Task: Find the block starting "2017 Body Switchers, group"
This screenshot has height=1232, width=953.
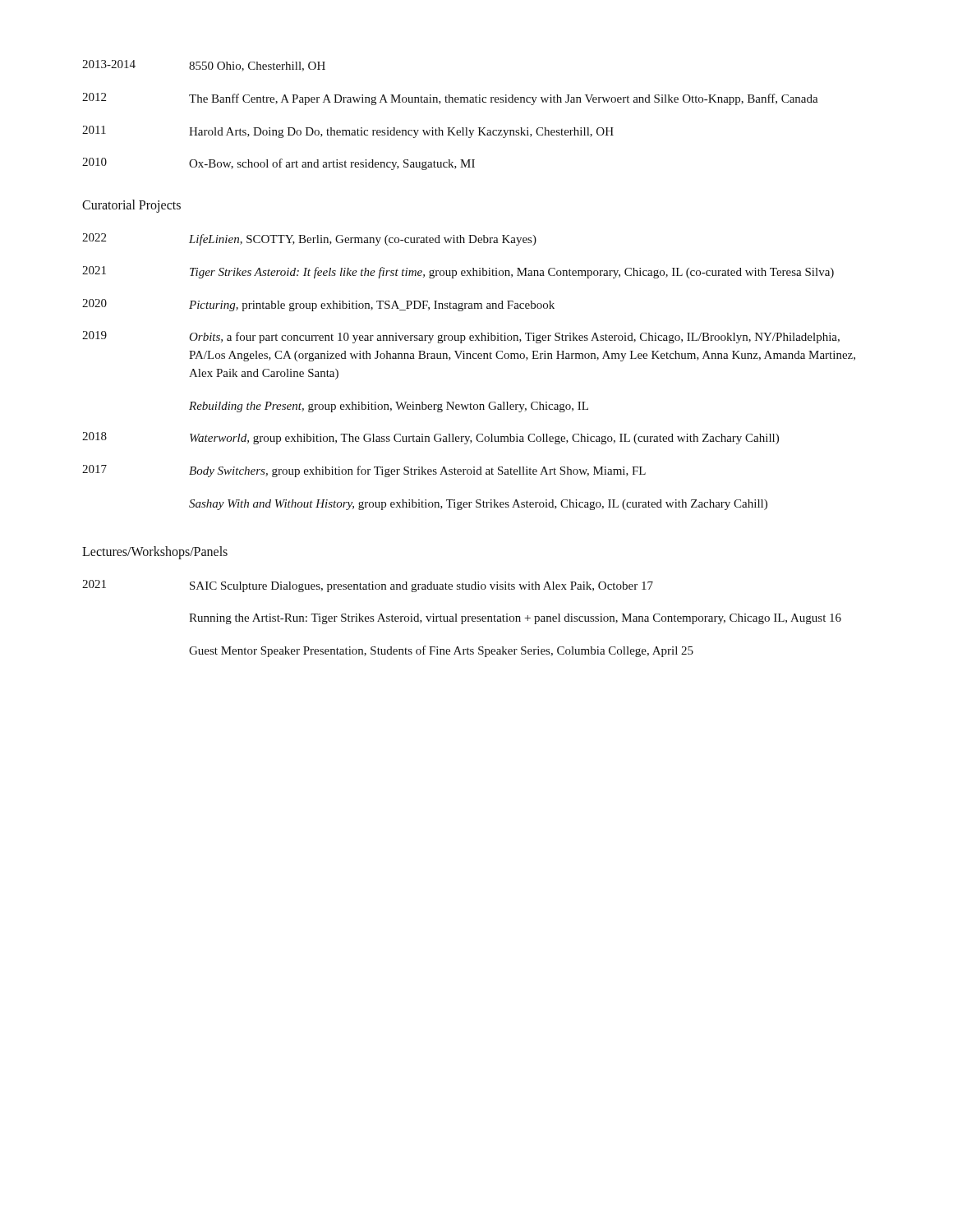Action: tap(476, 471)
